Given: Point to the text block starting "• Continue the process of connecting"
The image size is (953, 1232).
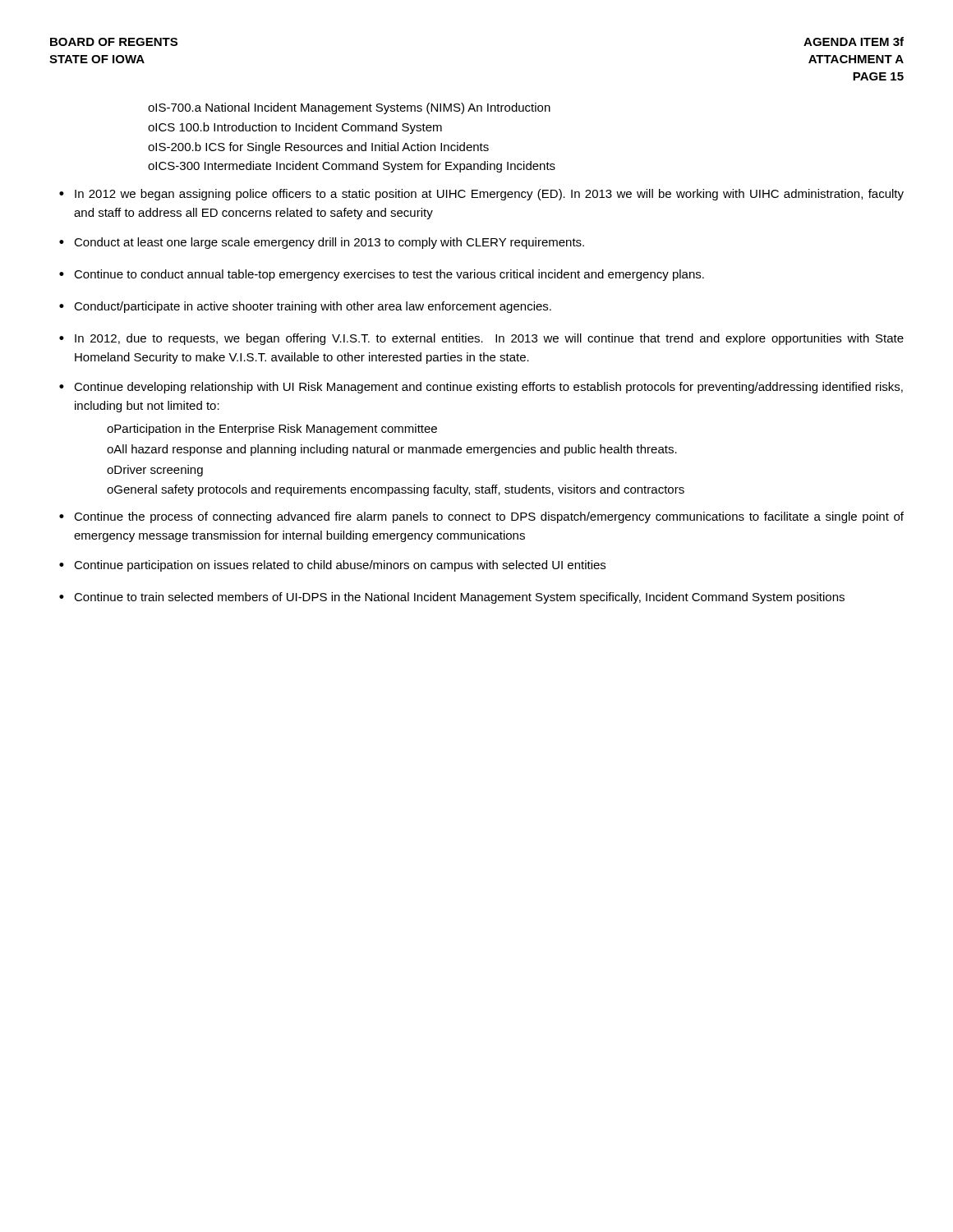Looking at the screenshot, I should coord(476,526).
